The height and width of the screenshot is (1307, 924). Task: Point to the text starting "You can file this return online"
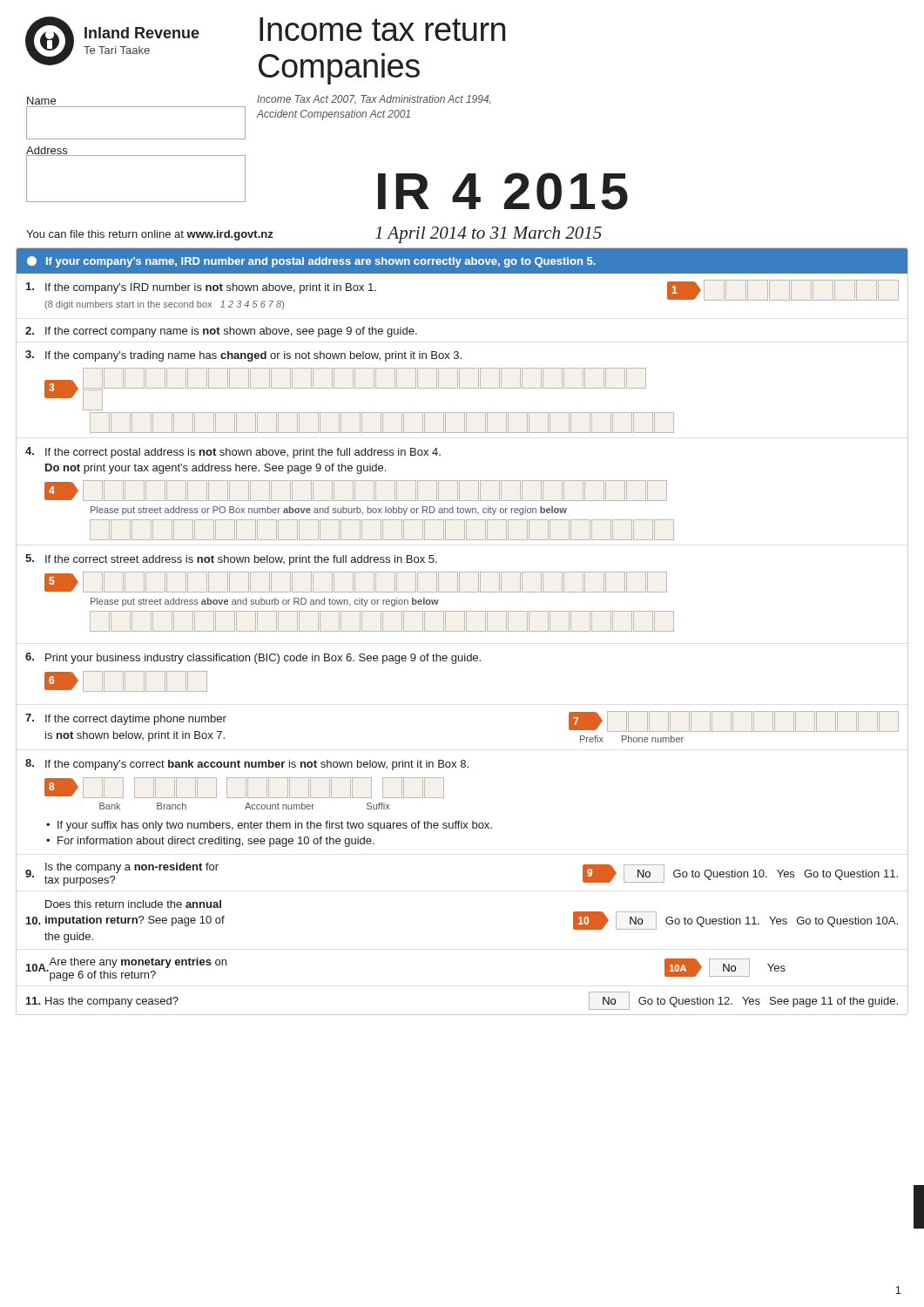[x=150, y=234]
